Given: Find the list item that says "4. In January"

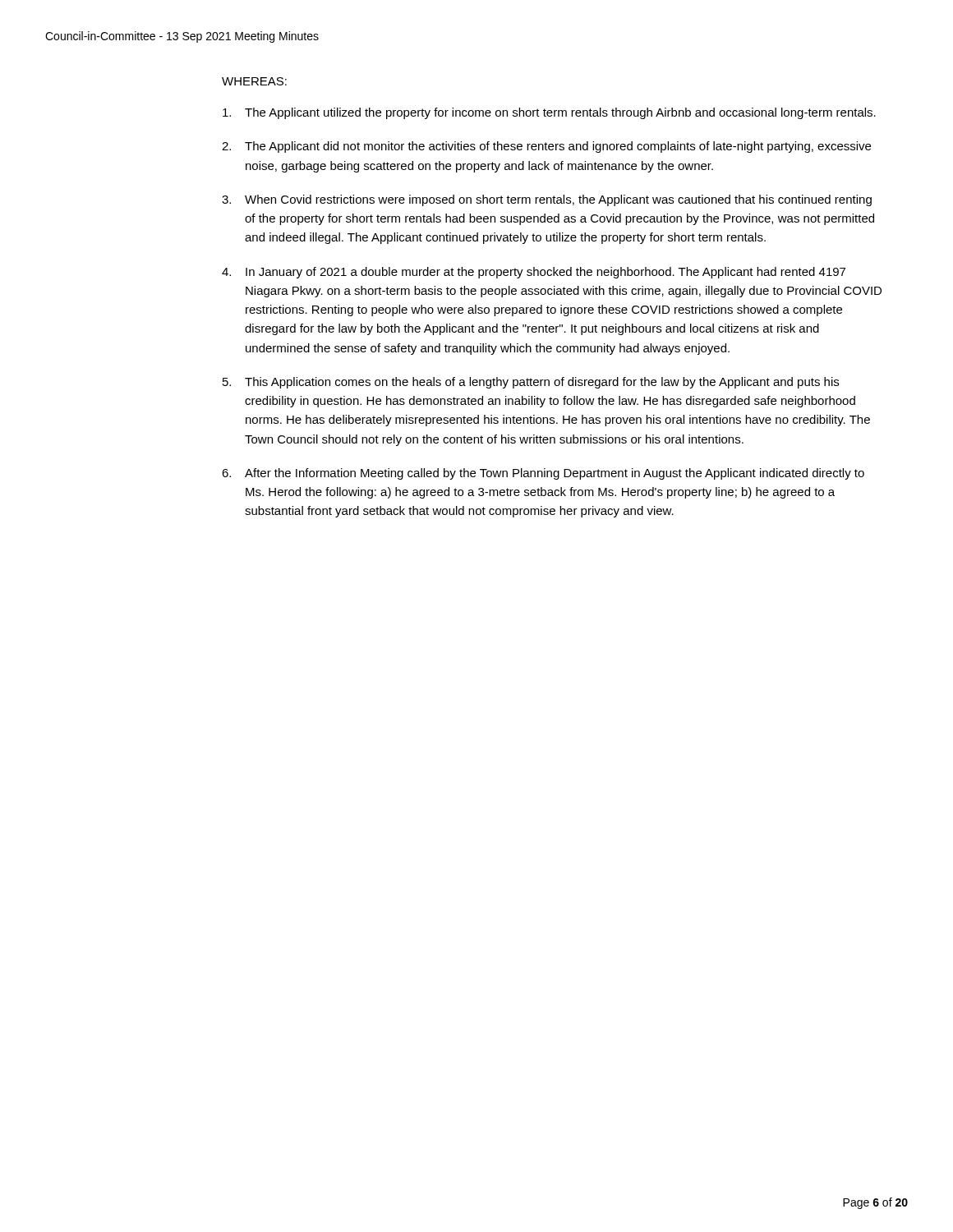Looking at the screenshot, I should tap(553, 309).
